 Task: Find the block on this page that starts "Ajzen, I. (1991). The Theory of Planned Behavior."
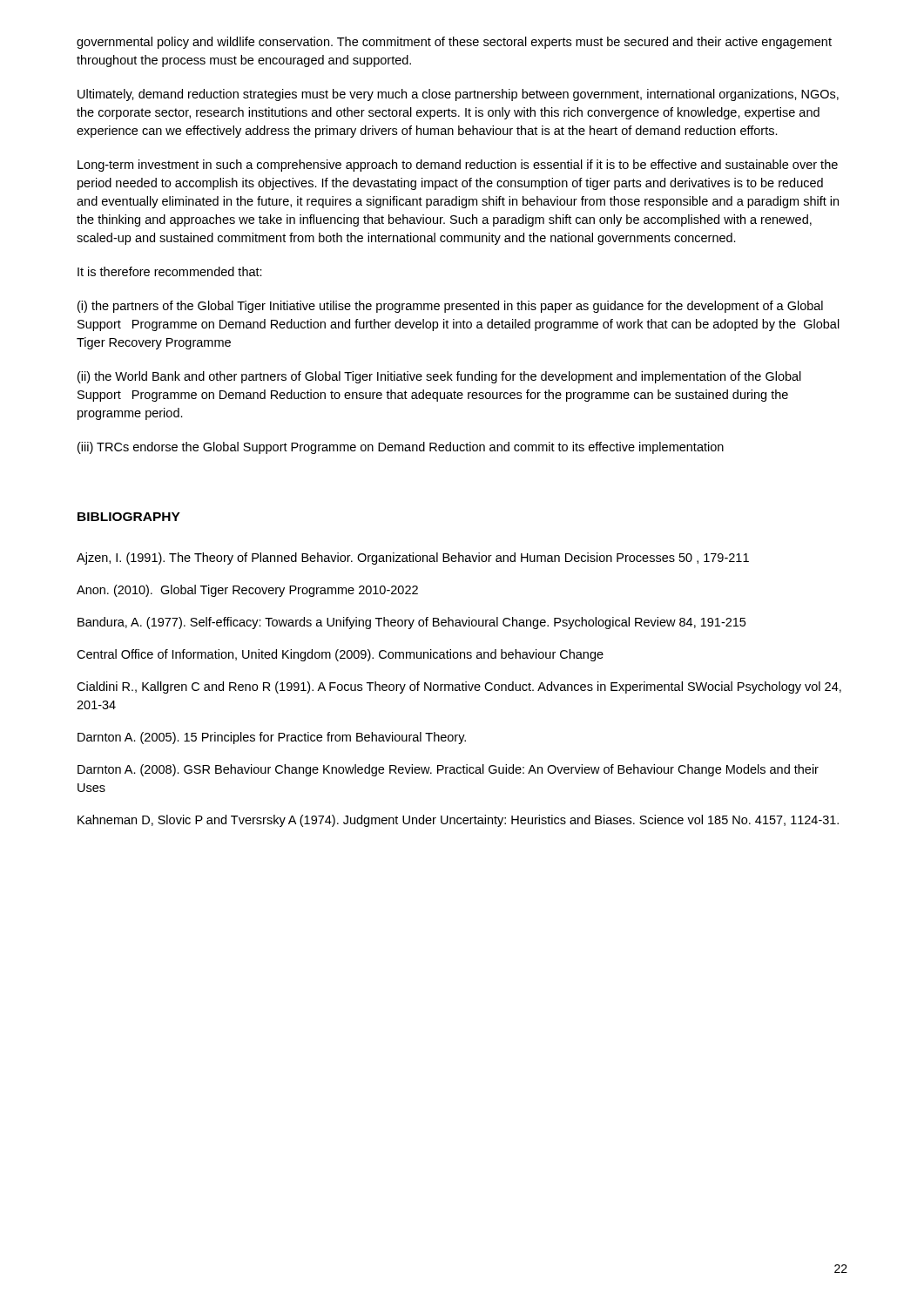click(x=413, y=558)
